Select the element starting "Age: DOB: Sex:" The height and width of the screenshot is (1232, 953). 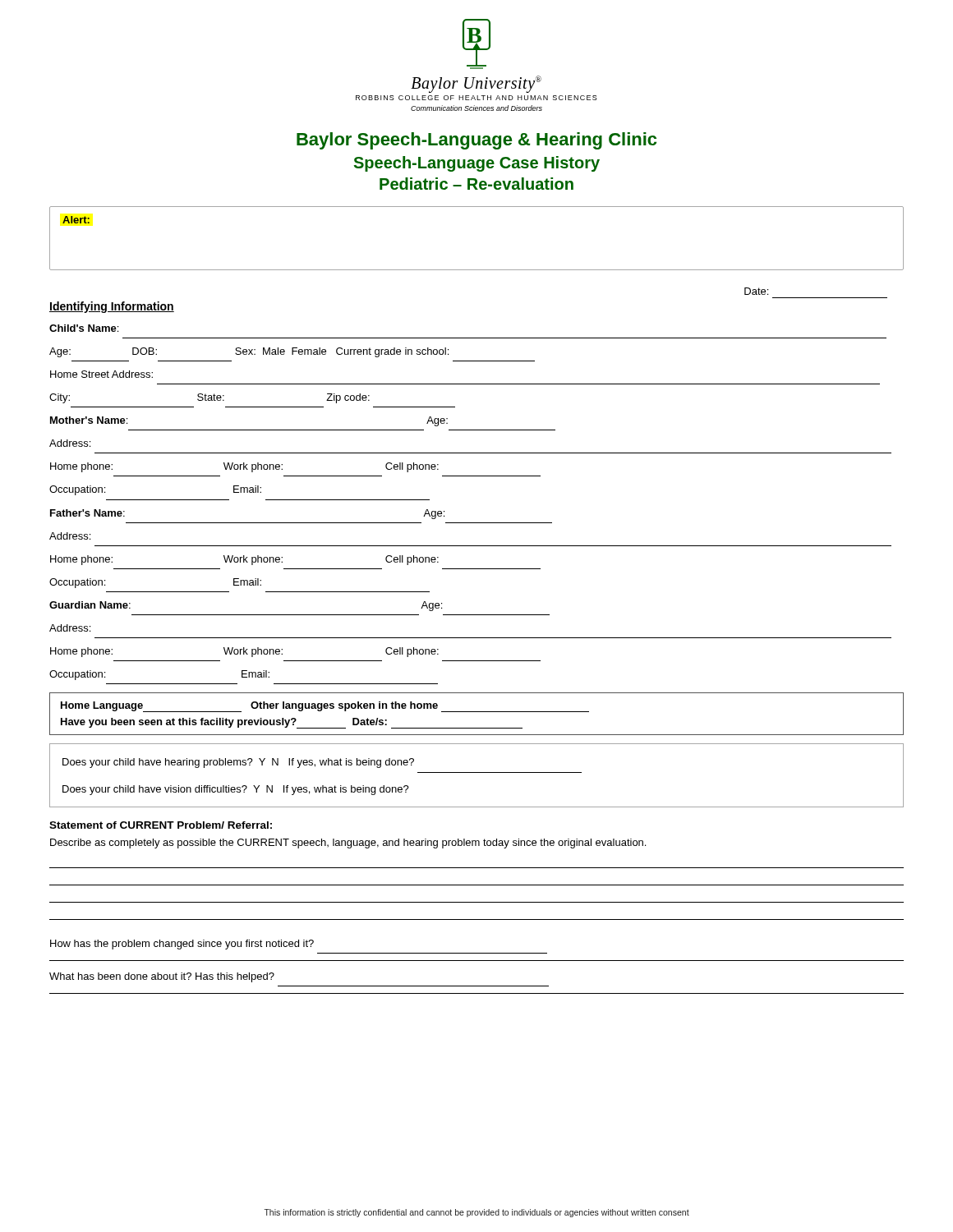pyautogui.click(x=292, y=352)
